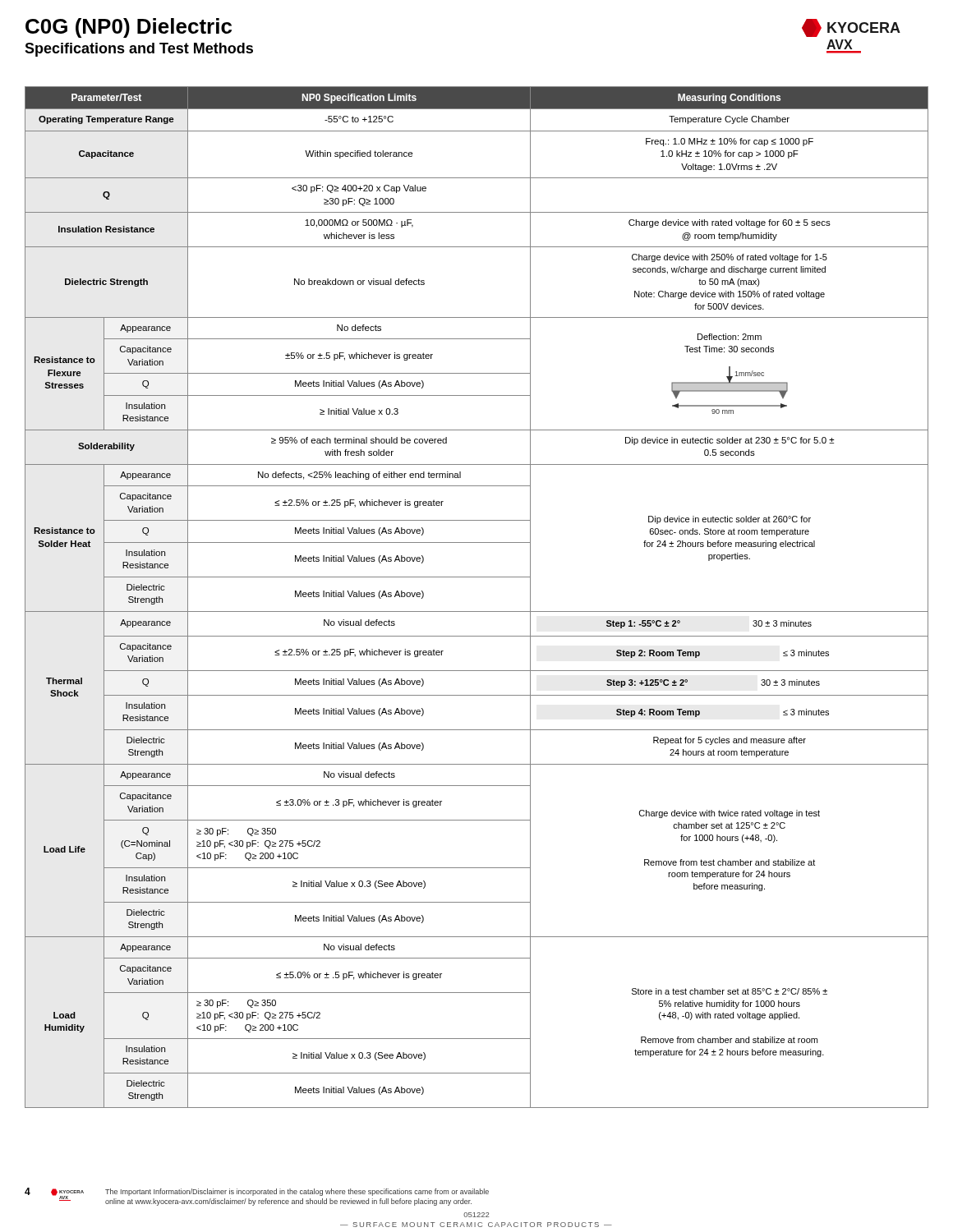Click the passage that begins "KYOCERA AVX The Important Information/Disclaimer is incorporated in"

point(269,1197)
